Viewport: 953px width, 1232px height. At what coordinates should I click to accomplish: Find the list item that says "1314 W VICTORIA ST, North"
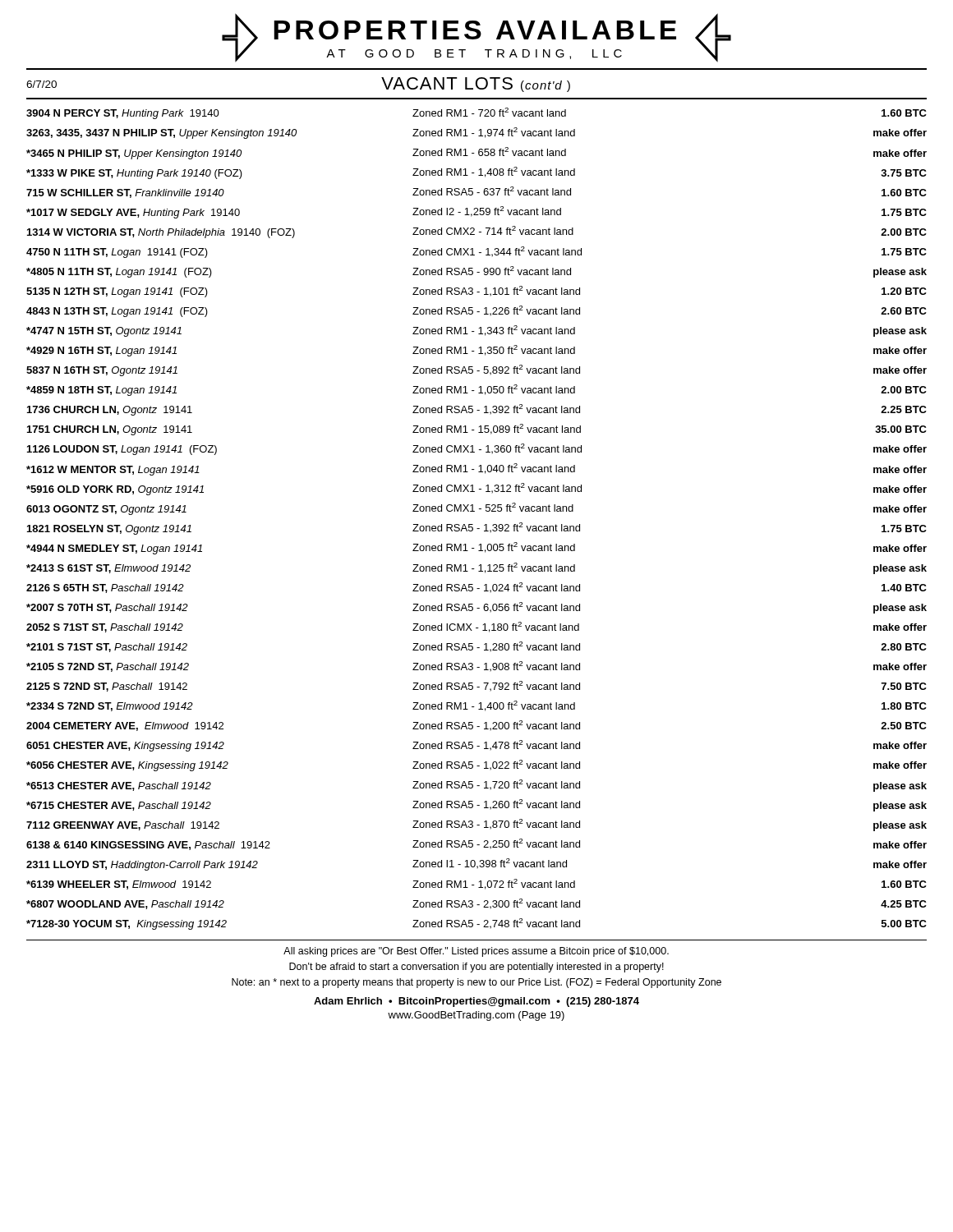[476, 231]
